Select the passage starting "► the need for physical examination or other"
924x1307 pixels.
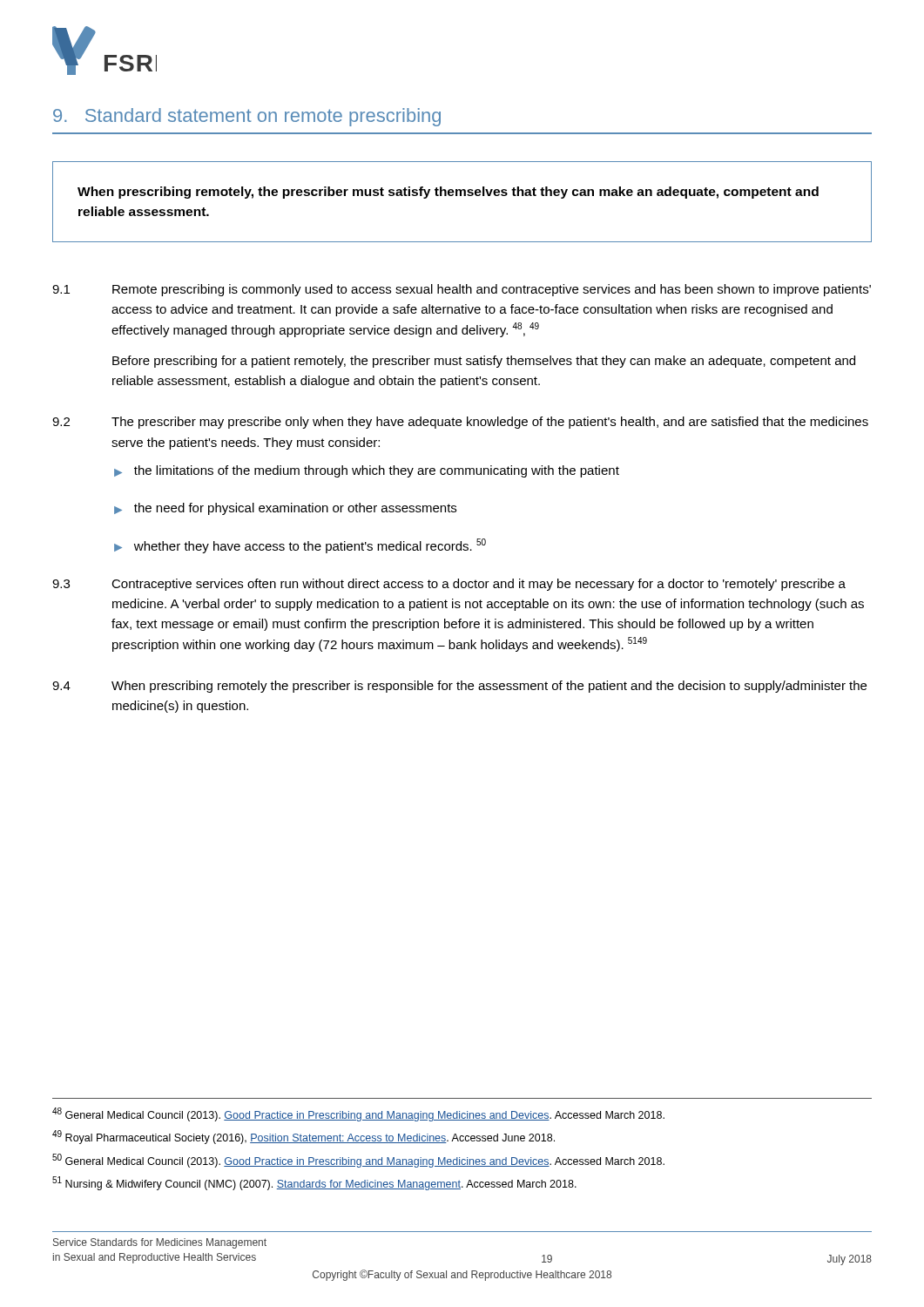coord(284,509)
